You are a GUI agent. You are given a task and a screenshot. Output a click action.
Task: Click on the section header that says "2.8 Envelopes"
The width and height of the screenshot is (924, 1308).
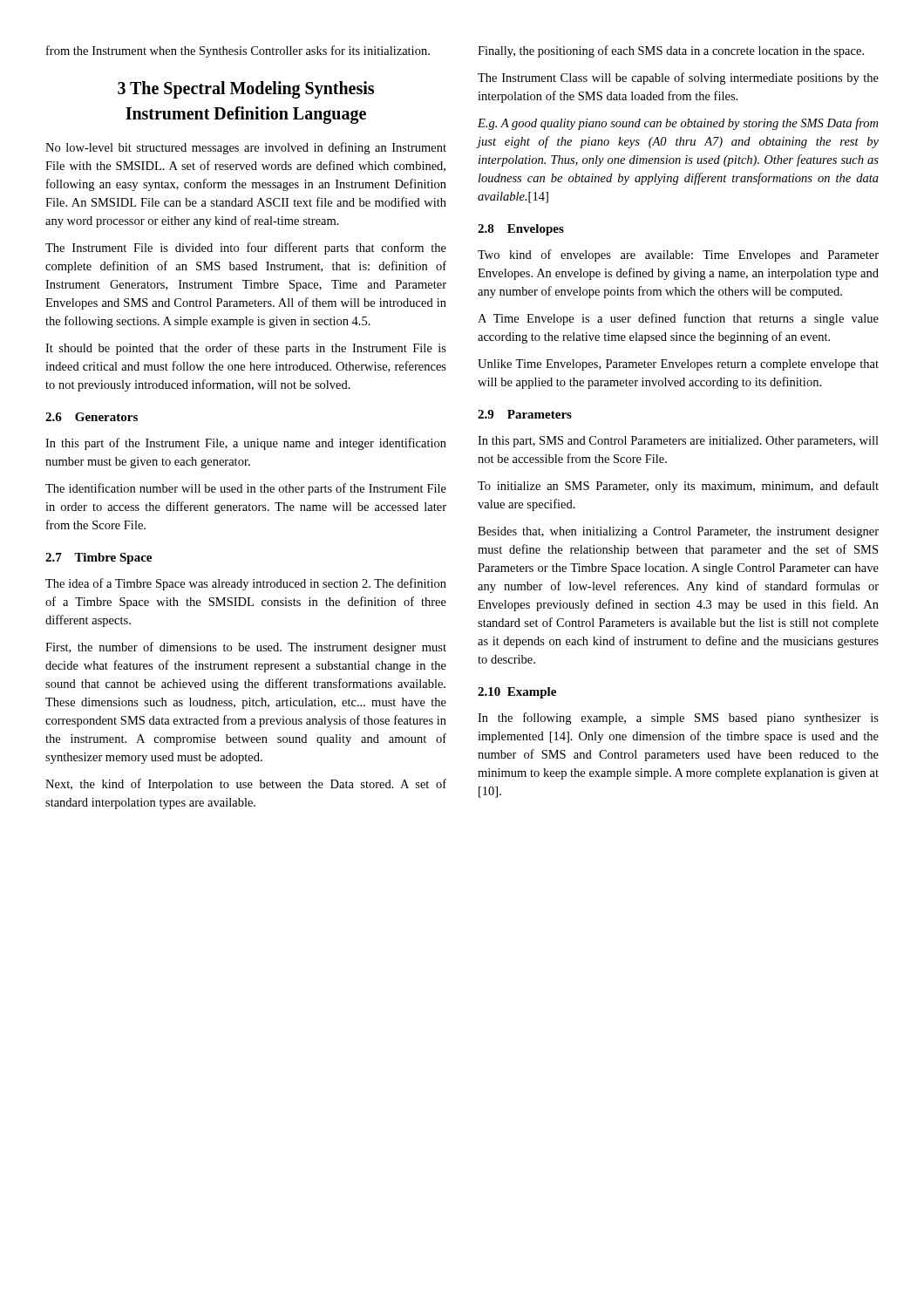tap(521, 230)
